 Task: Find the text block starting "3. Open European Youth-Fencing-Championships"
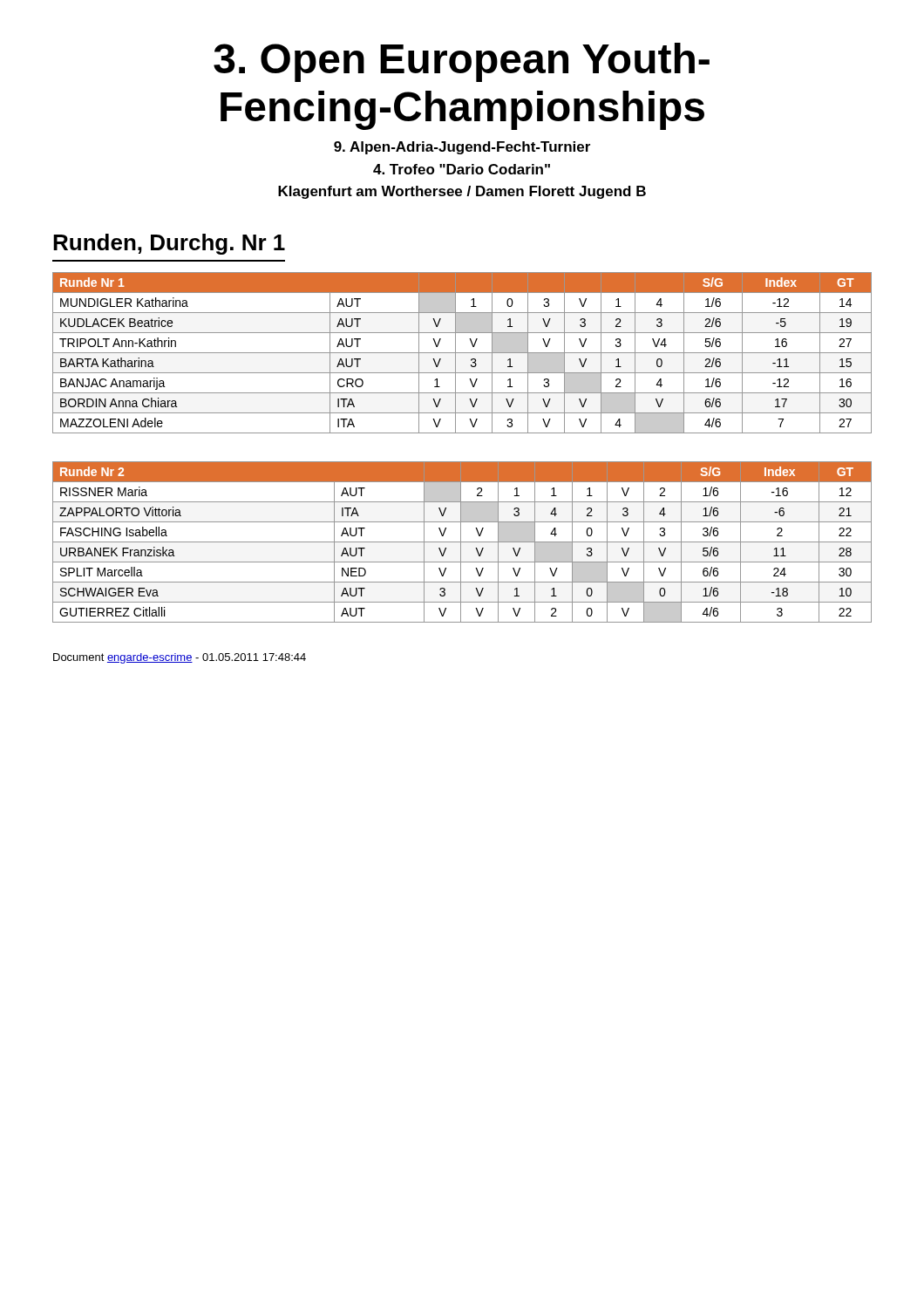click(462, 83)
